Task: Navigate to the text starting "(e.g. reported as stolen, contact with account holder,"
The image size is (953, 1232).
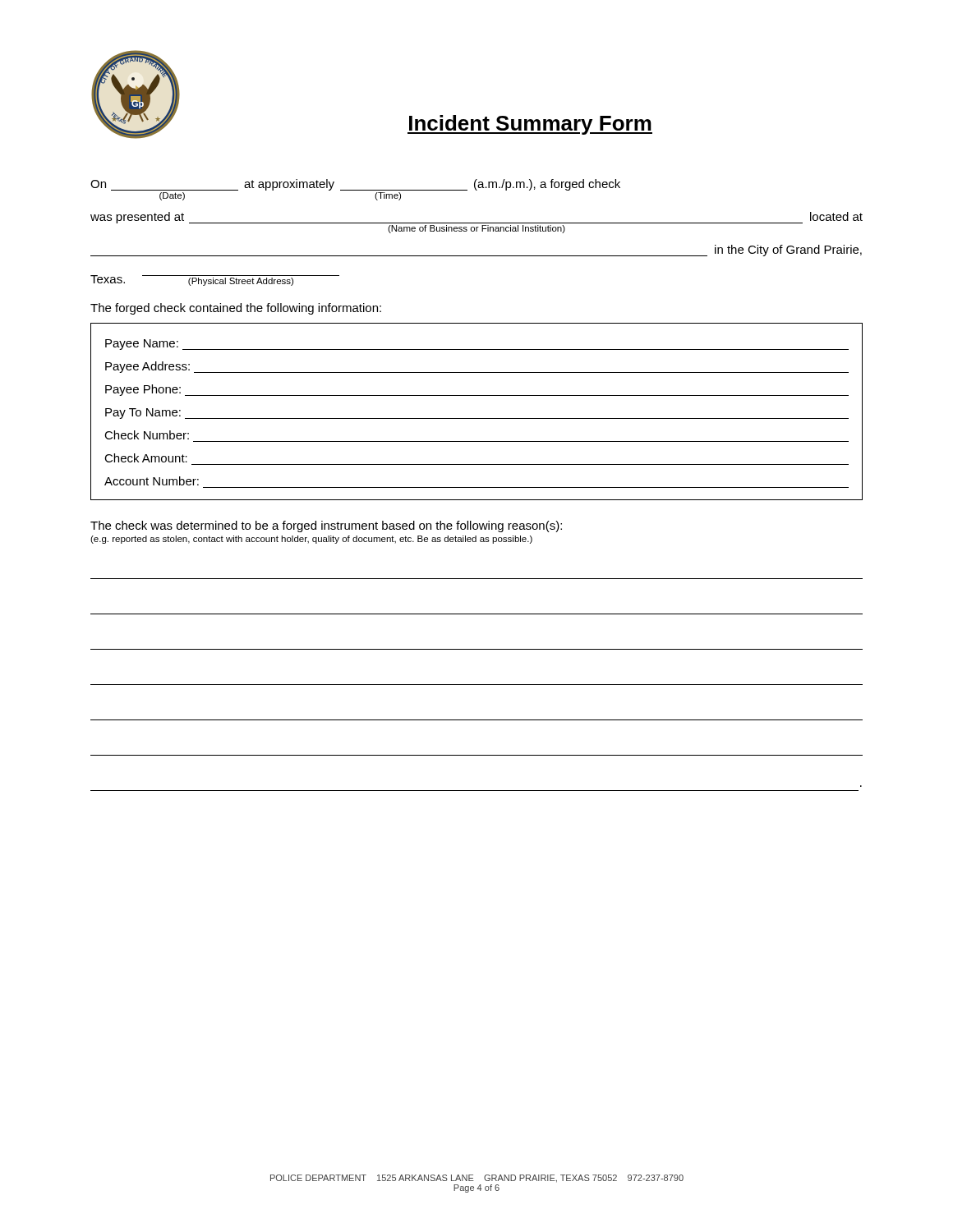Action: coord(311,539)
